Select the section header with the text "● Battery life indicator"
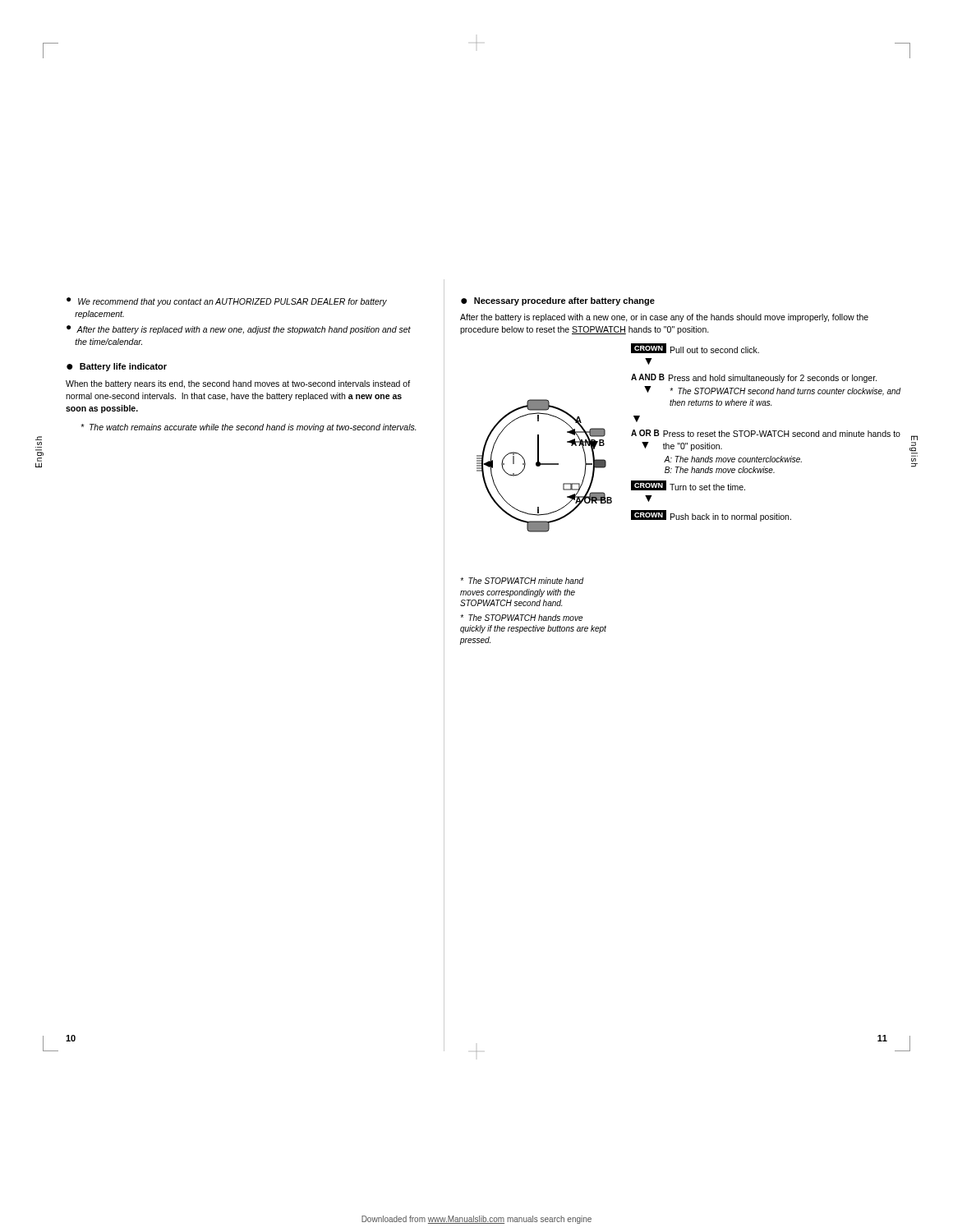The width and height of the screenshot is (953, 1232). point(116,367)
